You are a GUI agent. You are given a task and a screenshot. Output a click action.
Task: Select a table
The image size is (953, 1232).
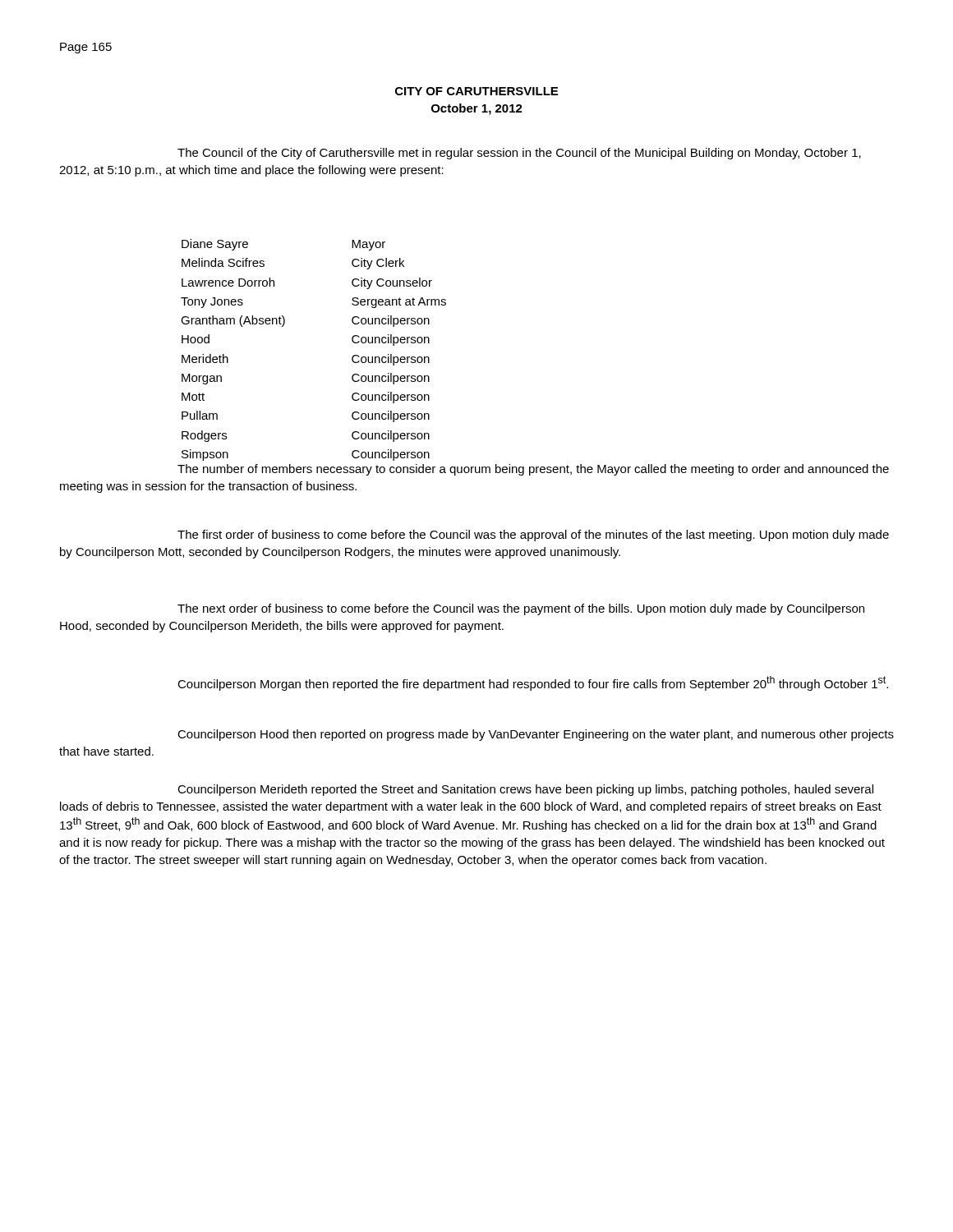coord(537,349)
